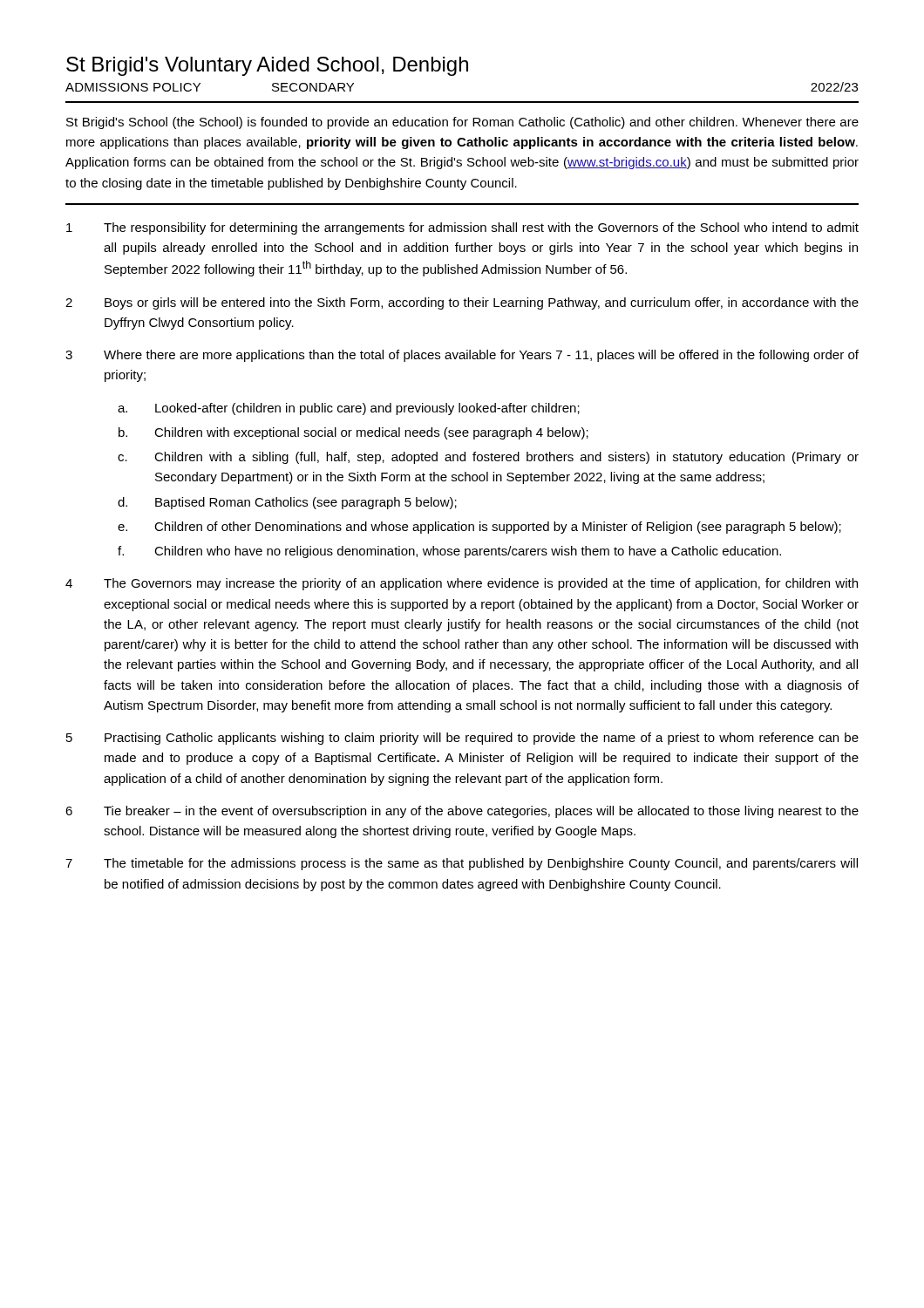Point to the passage starting "c. Children with a"
This screenshot has width=924, height=1308.
488,467
